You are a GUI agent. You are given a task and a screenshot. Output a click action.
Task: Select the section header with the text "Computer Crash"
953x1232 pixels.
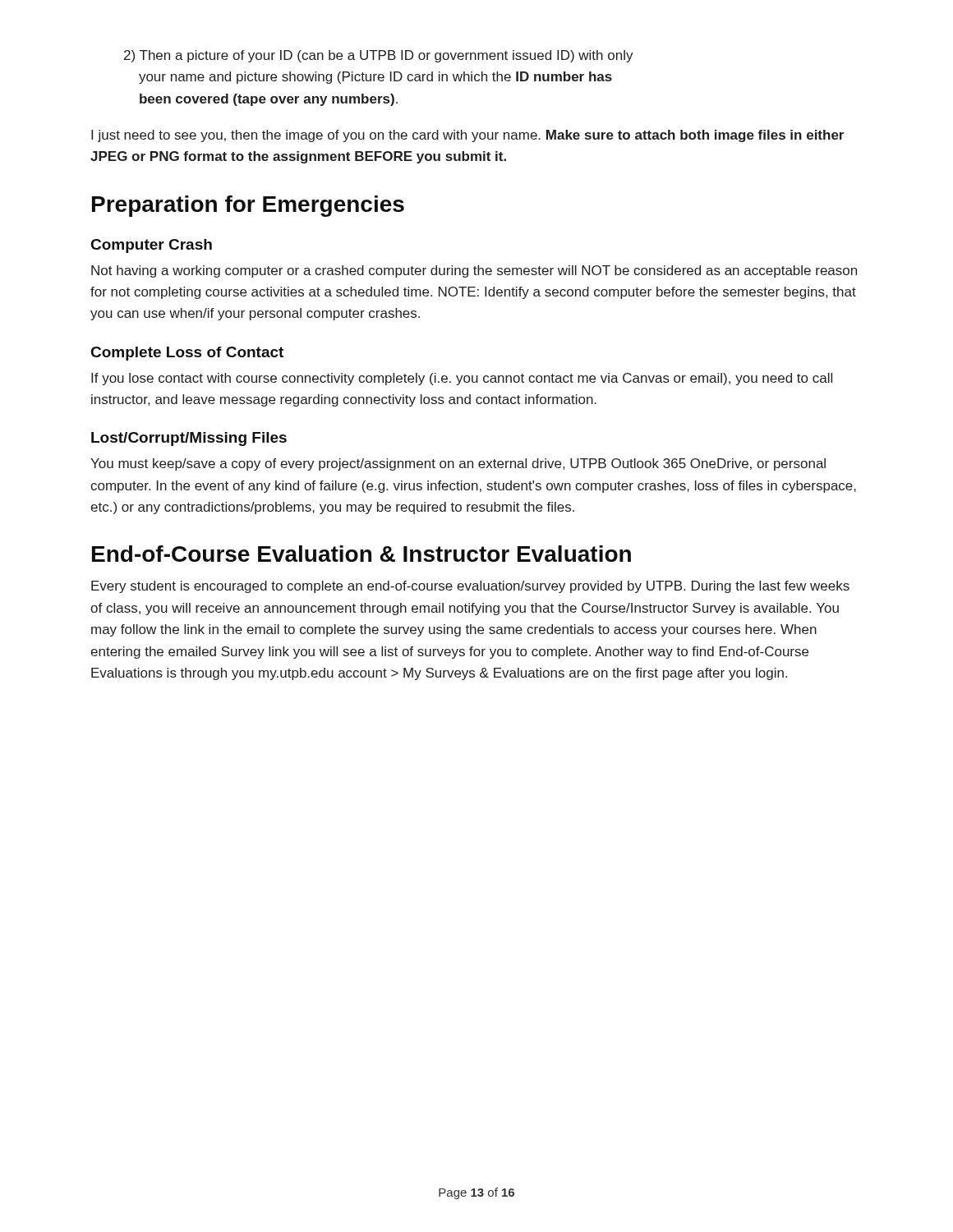152,246
